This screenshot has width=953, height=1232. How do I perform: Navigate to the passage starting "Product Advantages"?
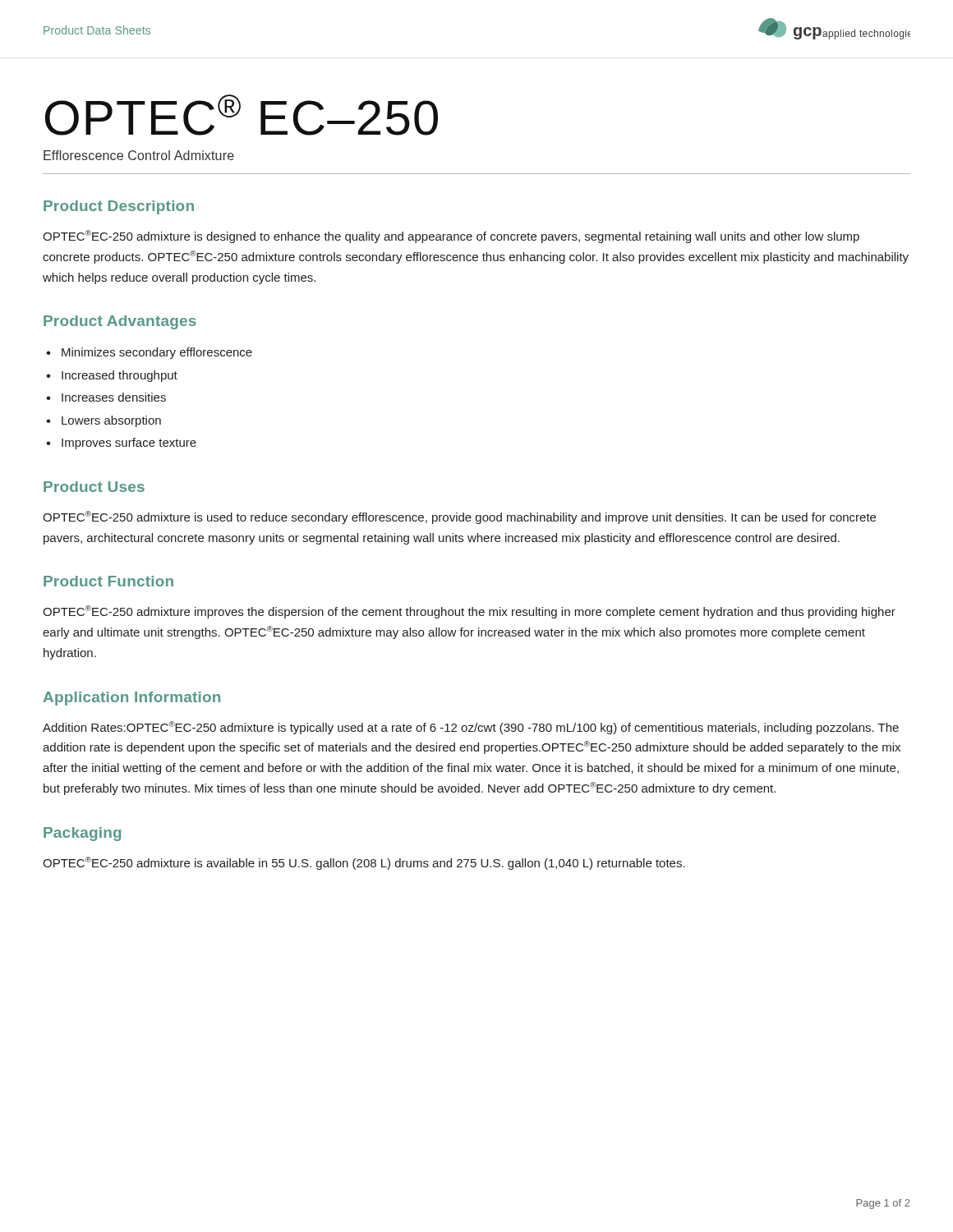(x=120, y=321)
